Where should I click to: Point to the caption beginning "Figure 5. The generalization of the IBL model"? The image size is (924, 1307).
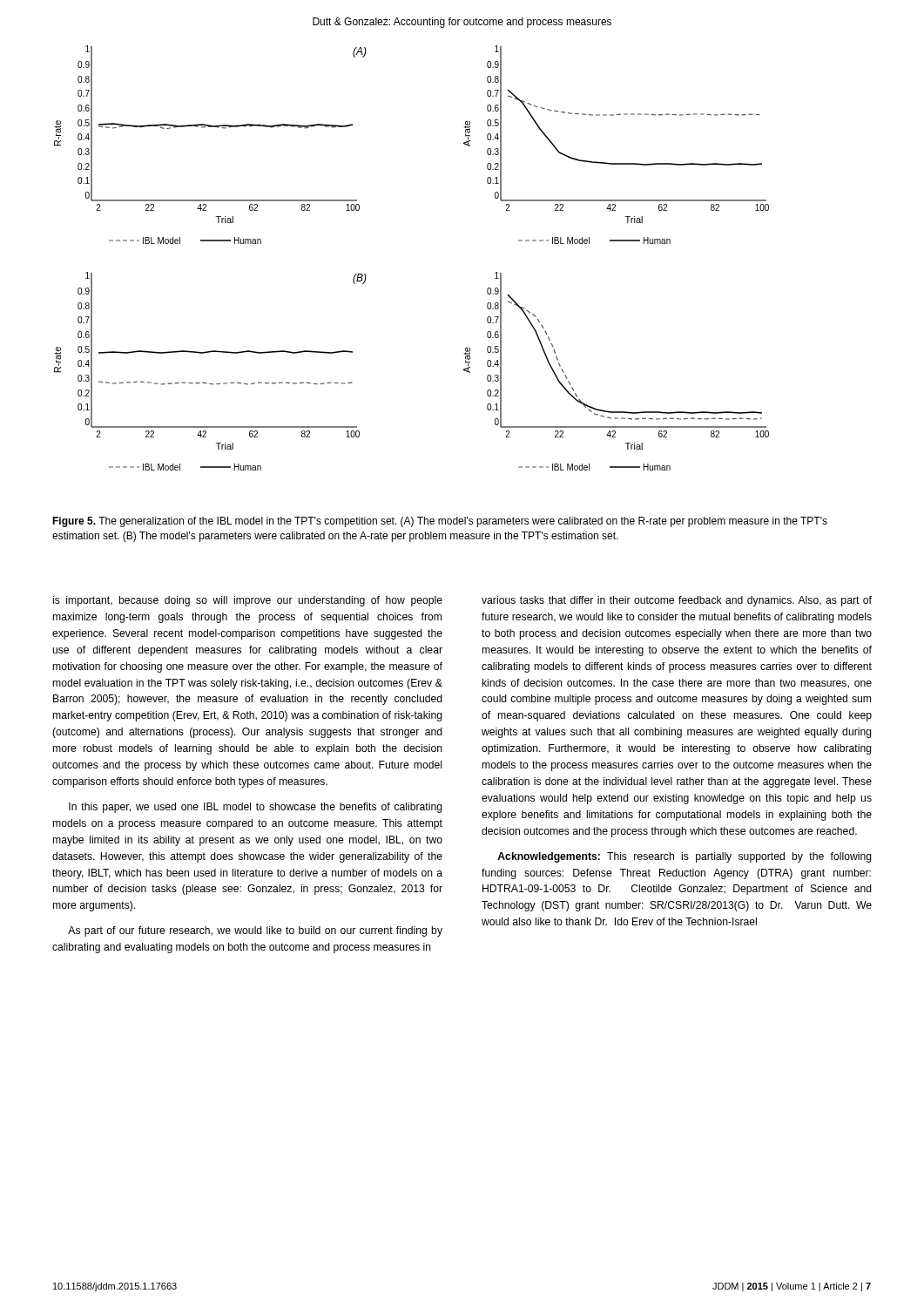pos(440,529)
